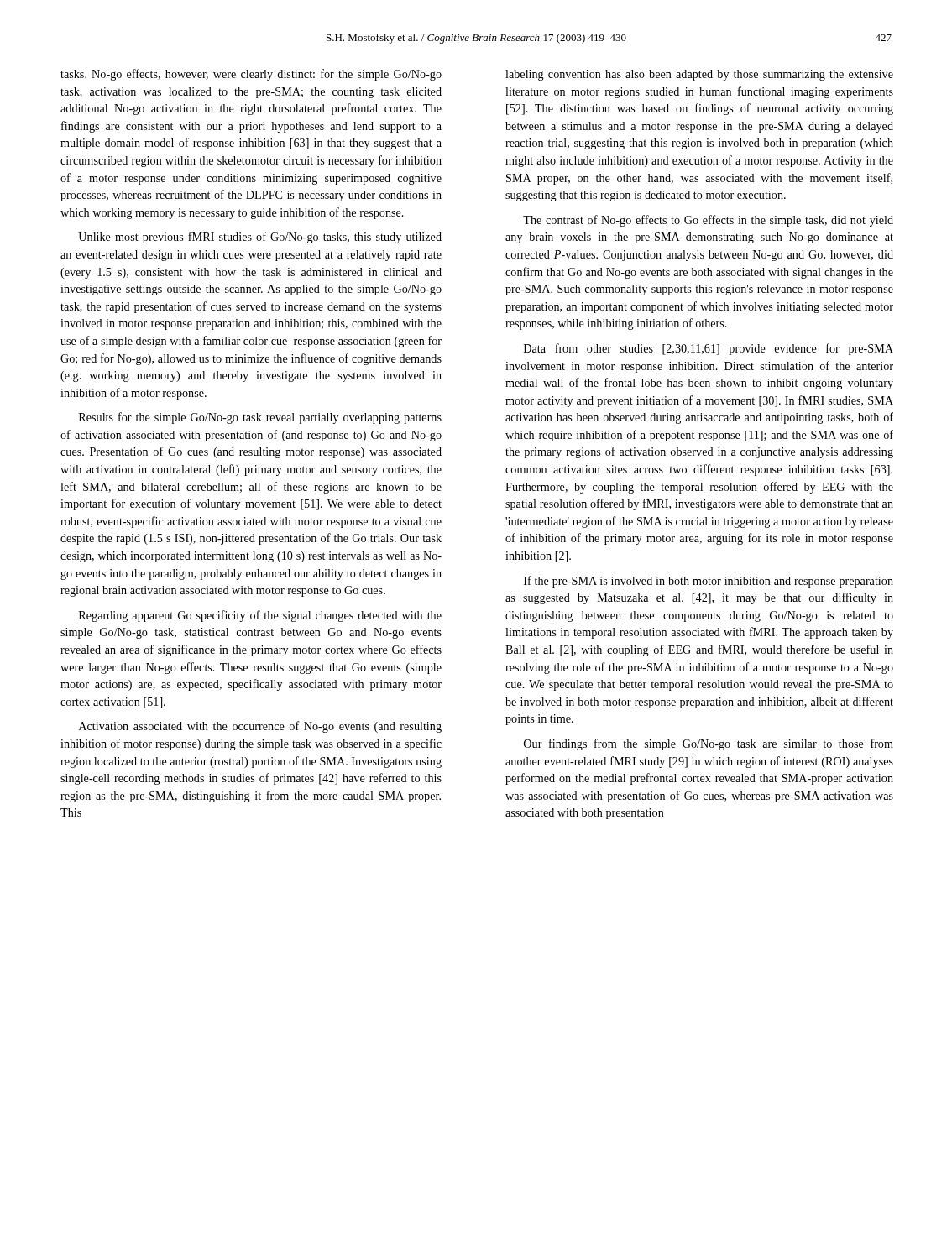Find the block on this page that starts "If the pre-SMA is involved in both motor"
The image size is (952, 1259).
tap(699, 650)
